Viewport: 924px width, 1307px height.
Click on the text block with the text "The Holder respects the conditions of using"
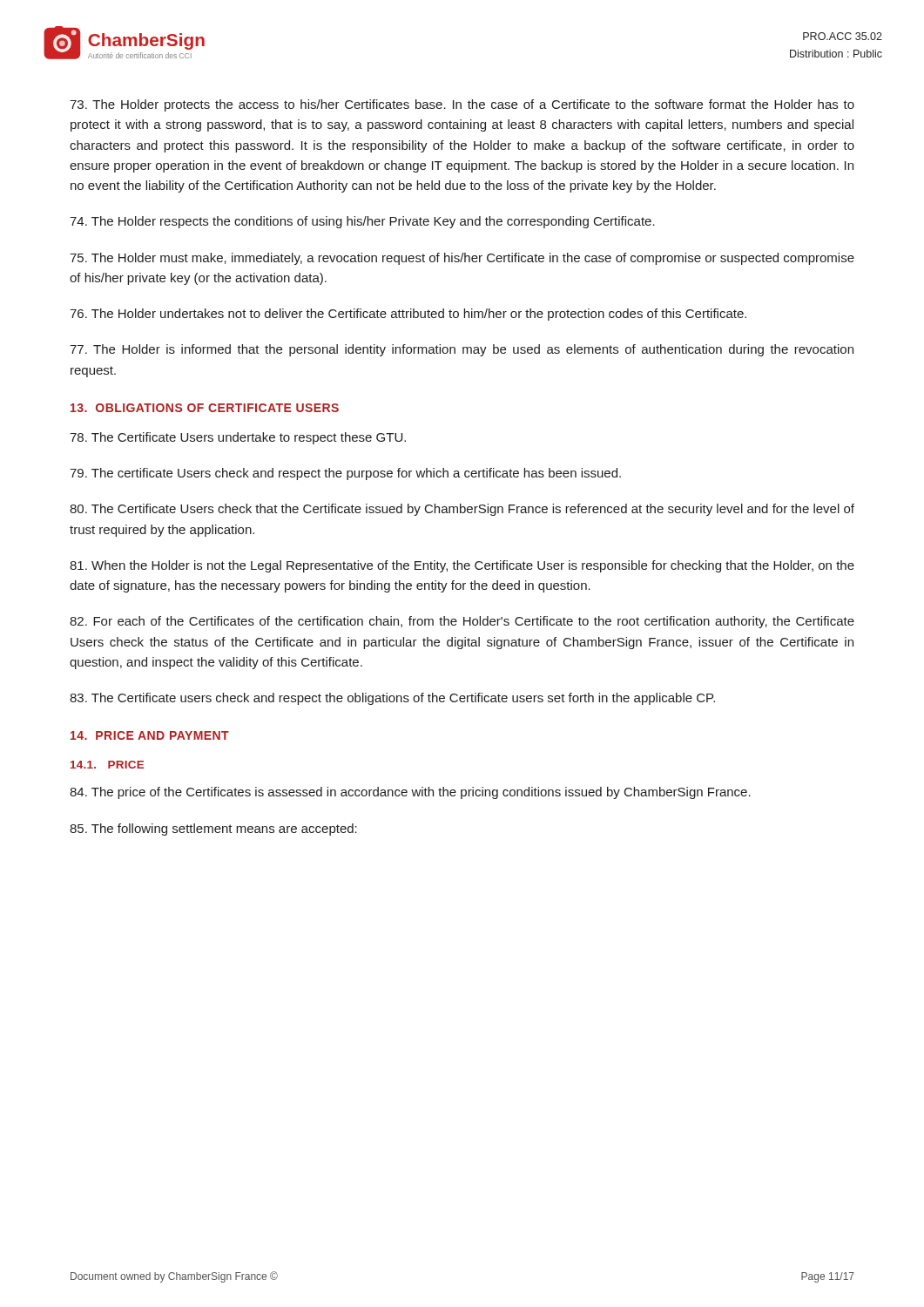coord(363,221)
